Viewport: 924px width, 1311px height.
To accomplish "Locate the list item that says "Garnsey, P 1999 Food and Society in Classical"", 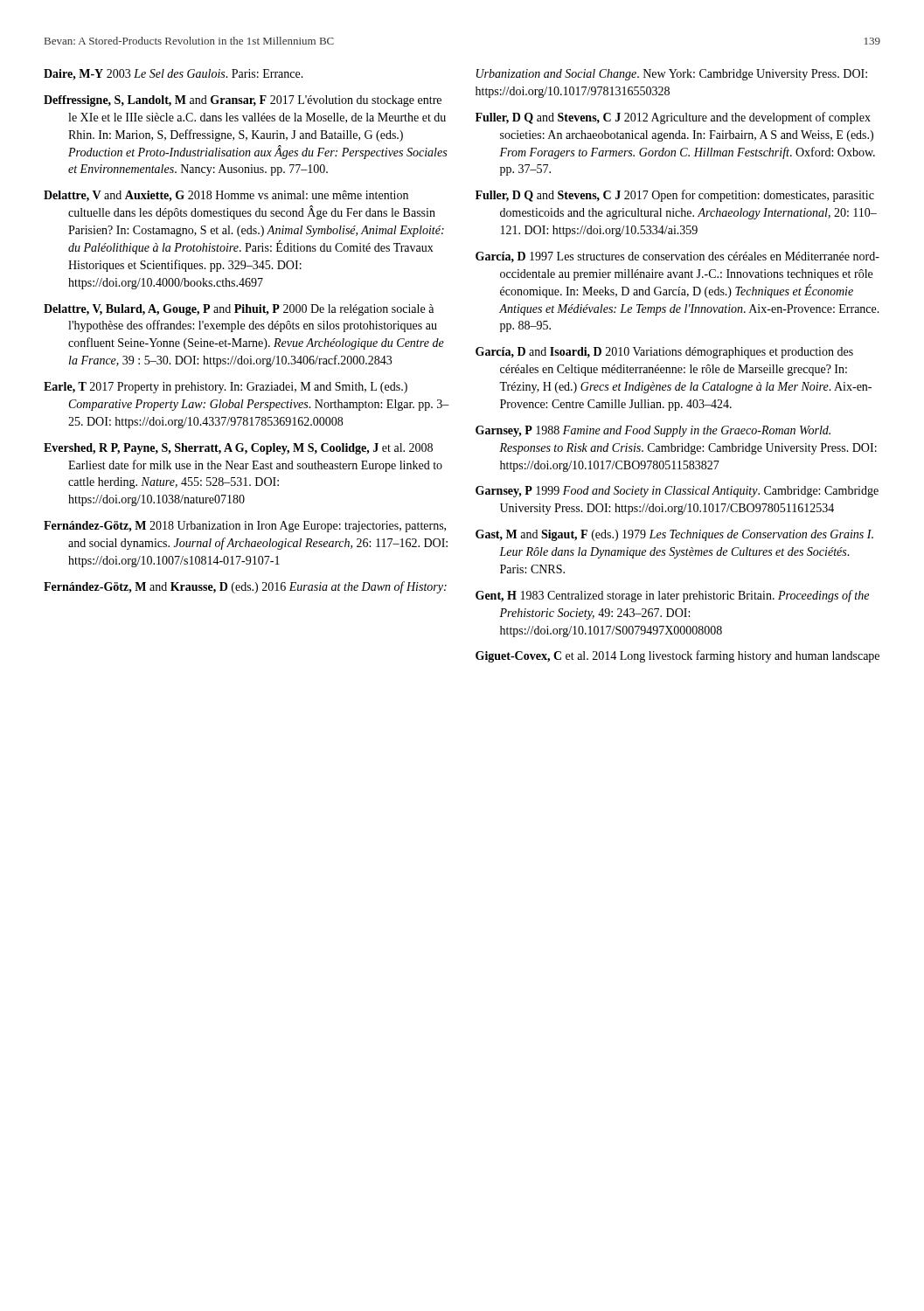I will coord(677,500).
